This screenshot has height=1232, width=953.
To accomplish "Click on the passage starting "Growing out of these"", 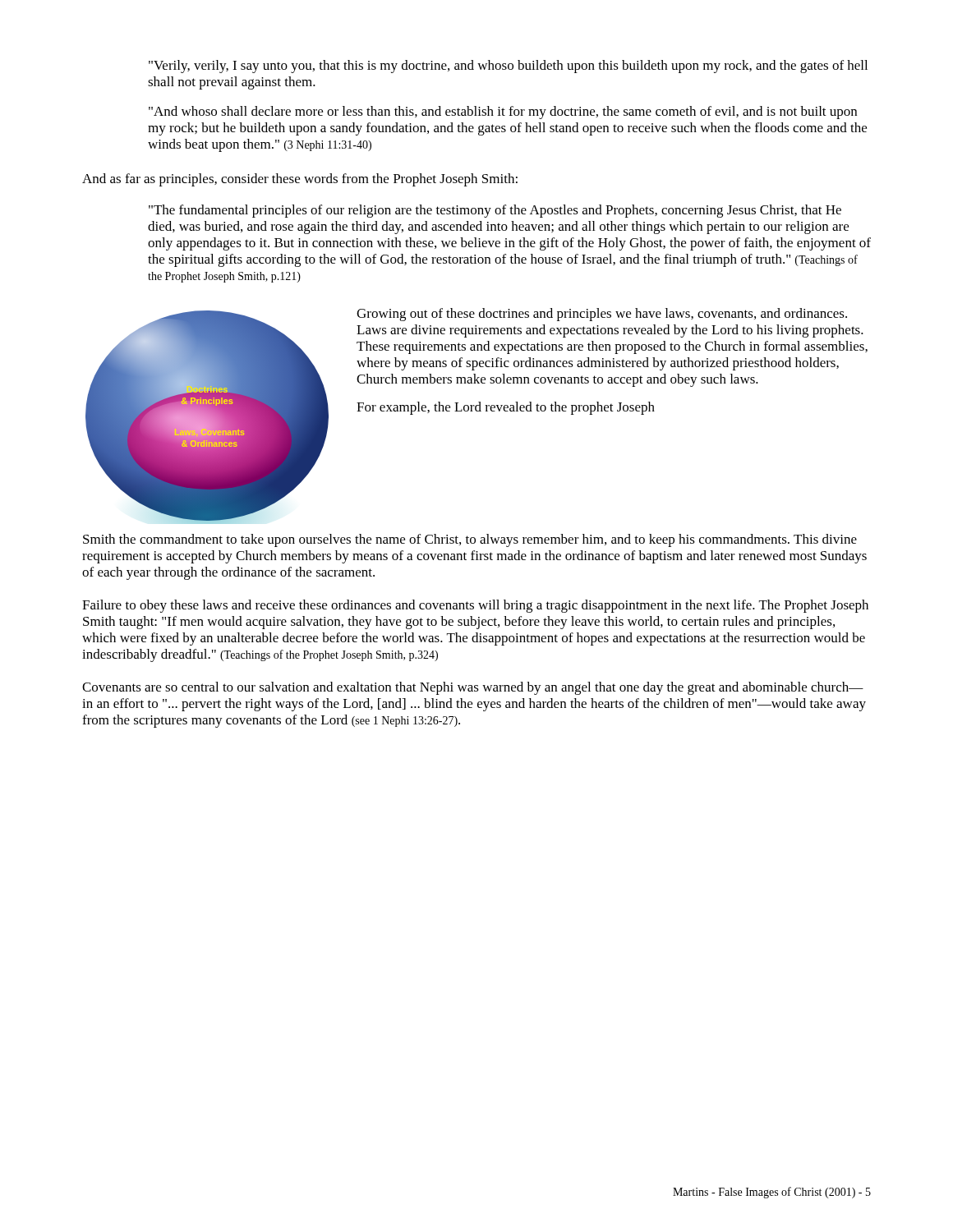I will click(x=614, y=361).
